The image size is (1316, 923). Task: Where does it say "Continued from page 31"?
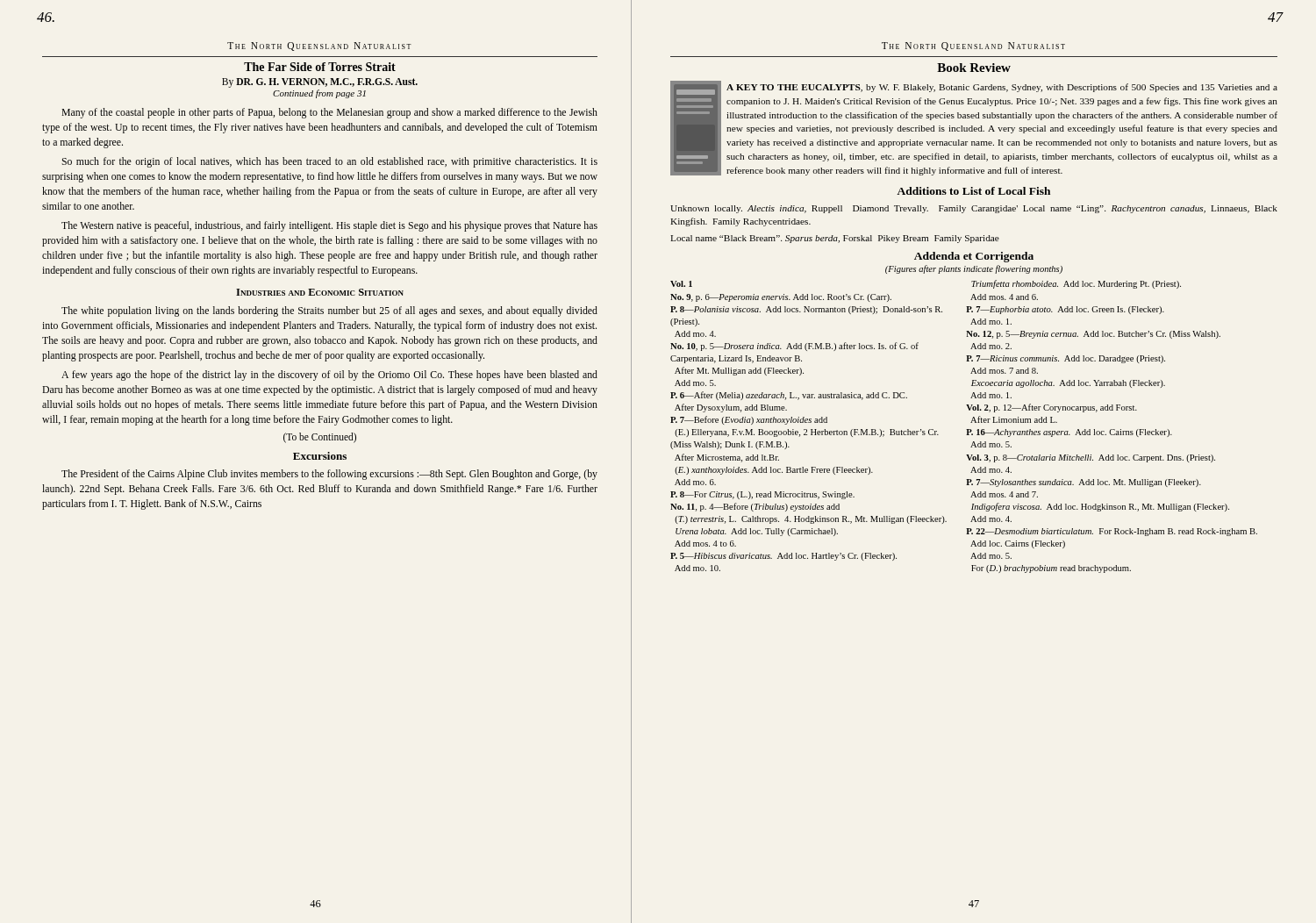point(320,93)
